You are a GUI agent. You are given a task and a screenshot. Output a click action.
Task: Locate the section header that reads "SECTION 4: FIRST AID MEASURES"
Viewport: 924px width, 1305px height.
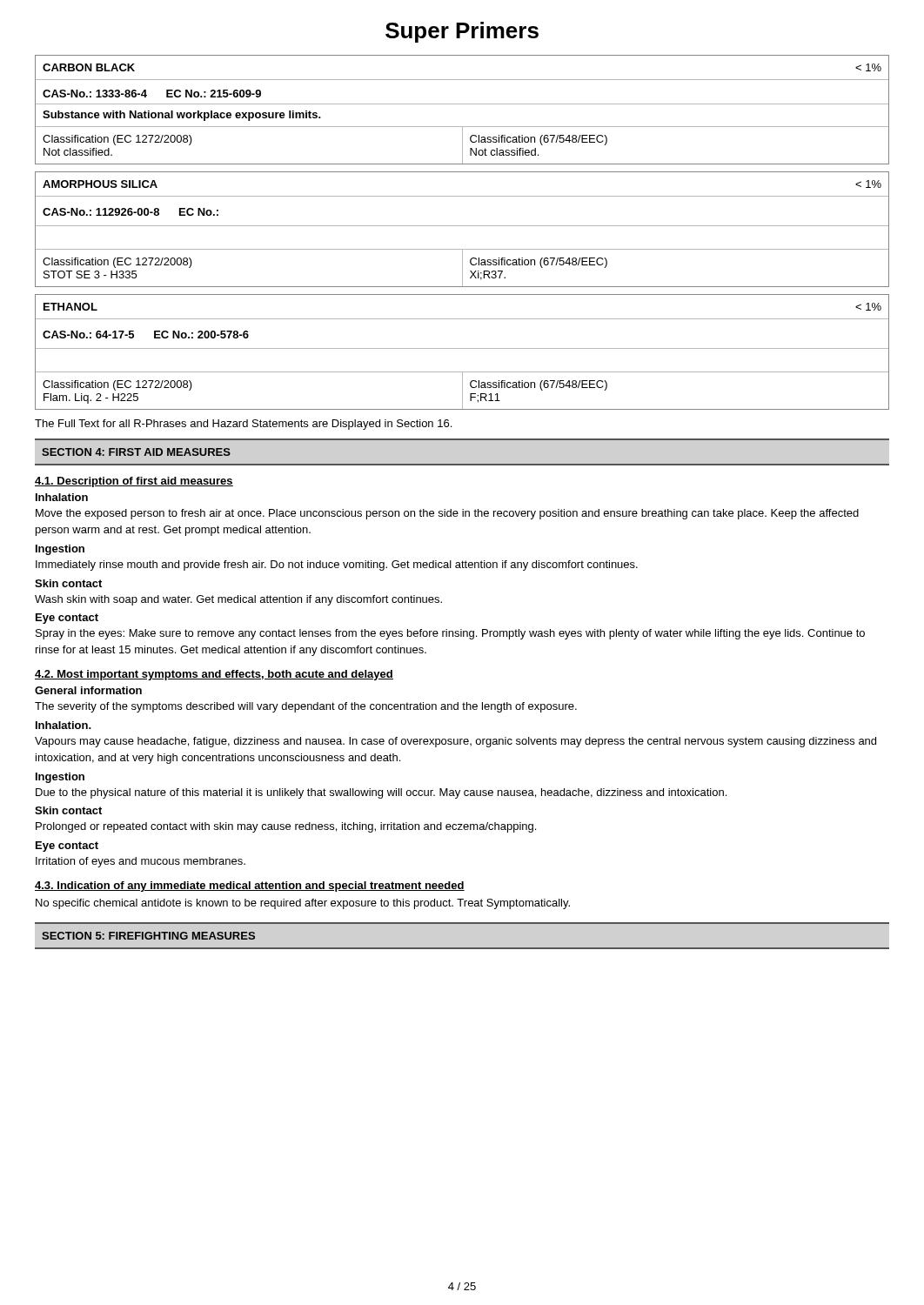[x=136, y=452]
